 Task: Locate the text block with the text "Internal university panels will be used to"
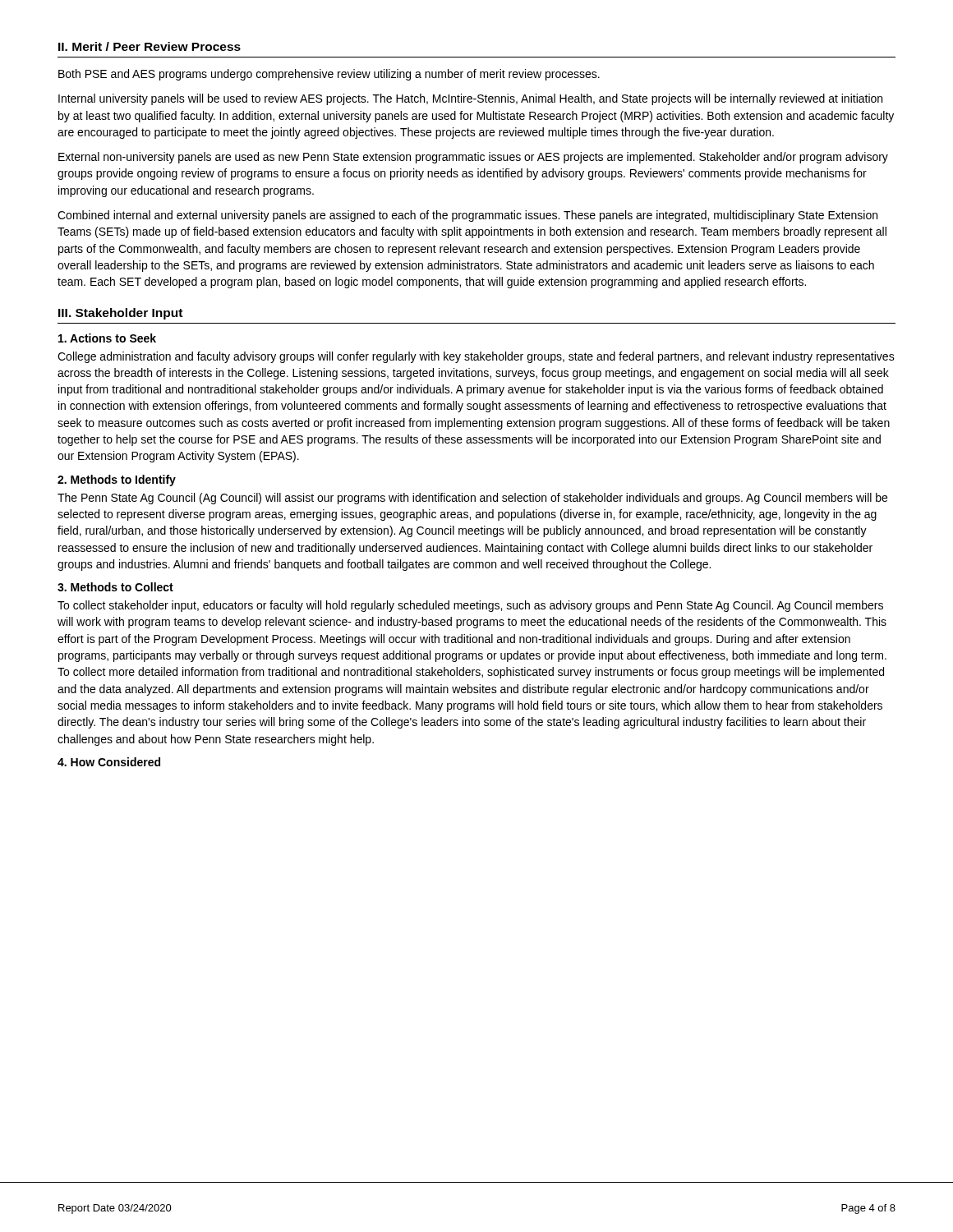476,116
